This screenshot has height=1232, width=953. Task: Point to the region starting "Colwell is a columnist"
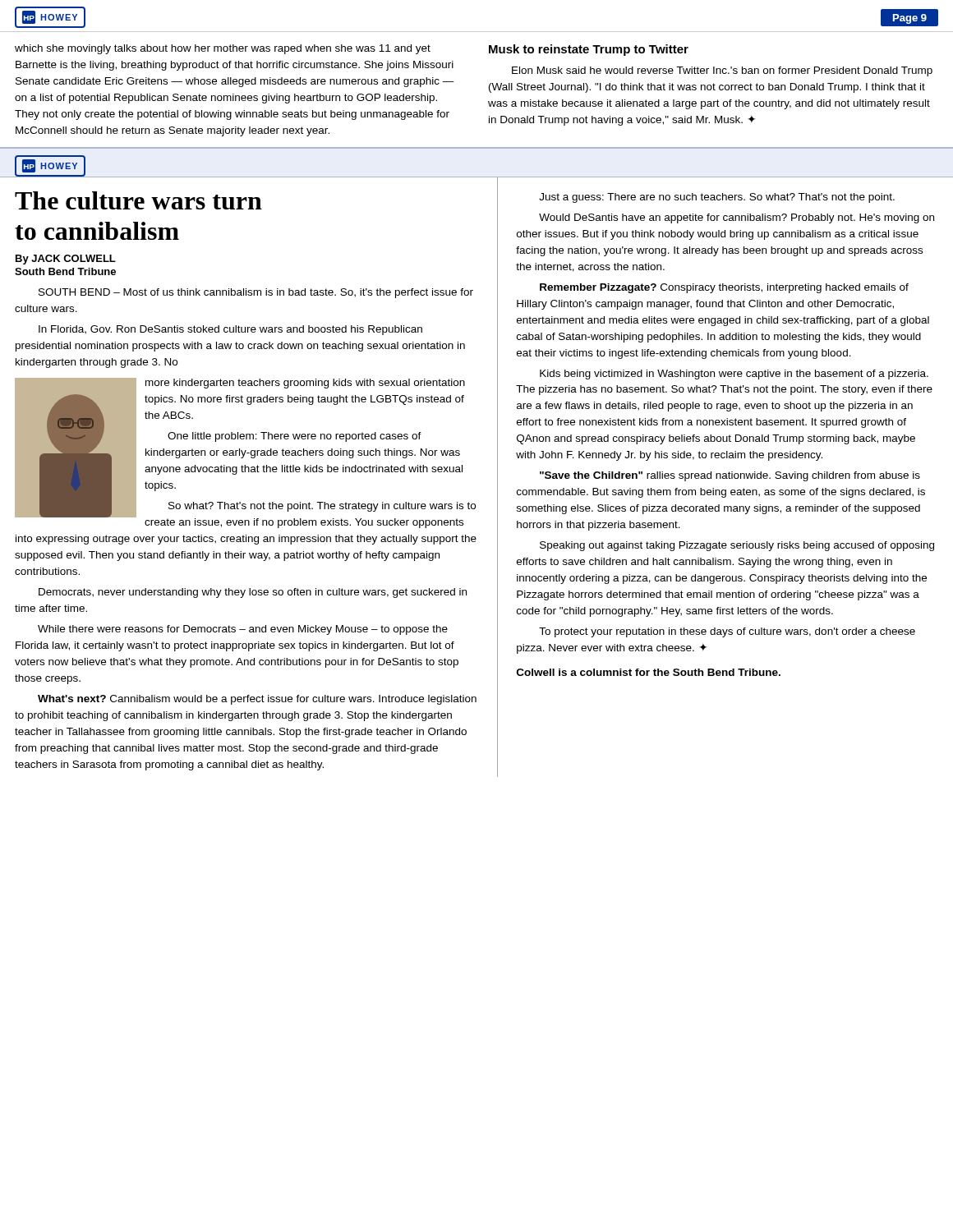[649, 672]
